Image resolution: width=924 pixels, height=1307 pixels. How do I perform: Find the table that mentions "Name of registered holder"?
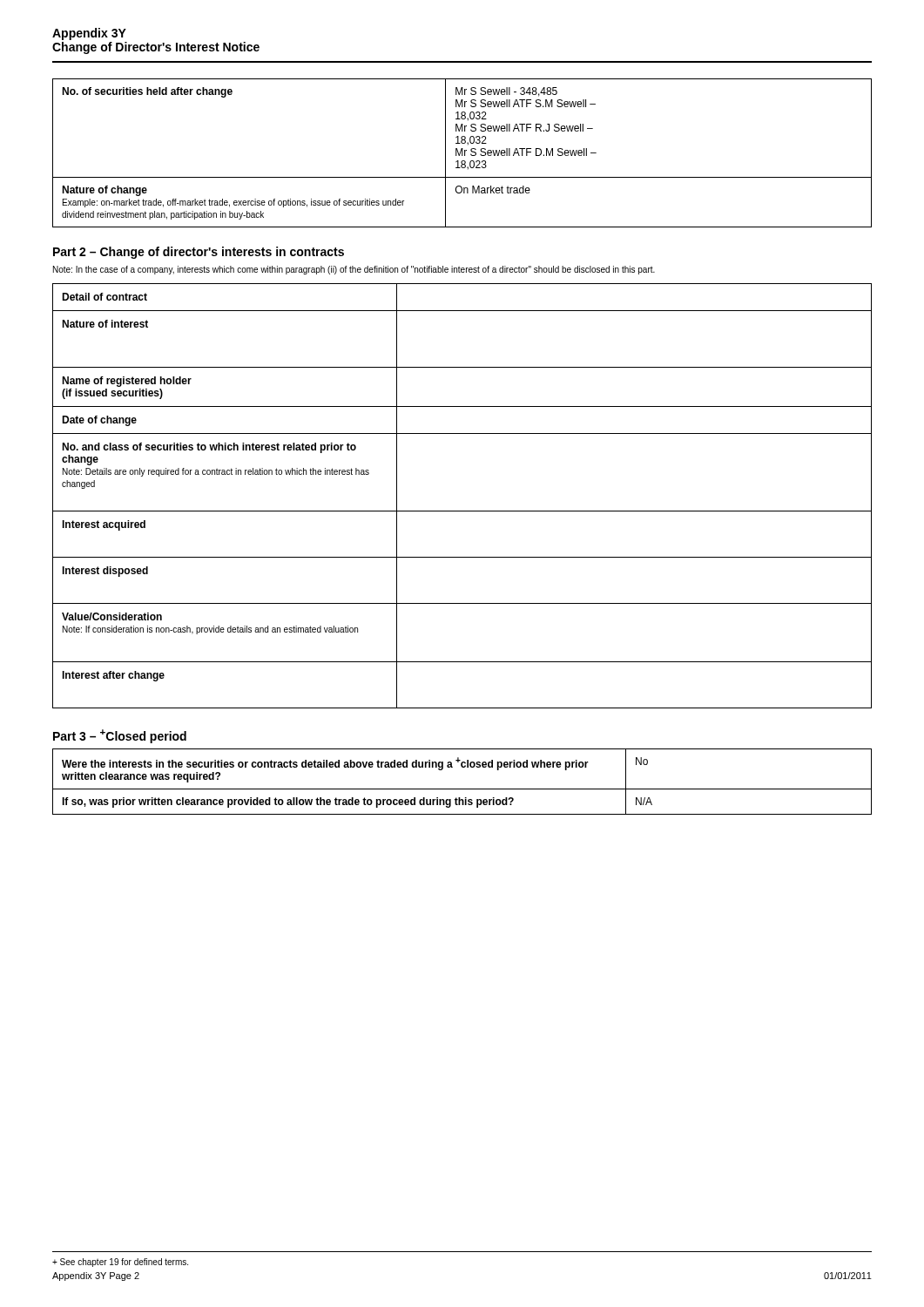[x=462, y=496]
